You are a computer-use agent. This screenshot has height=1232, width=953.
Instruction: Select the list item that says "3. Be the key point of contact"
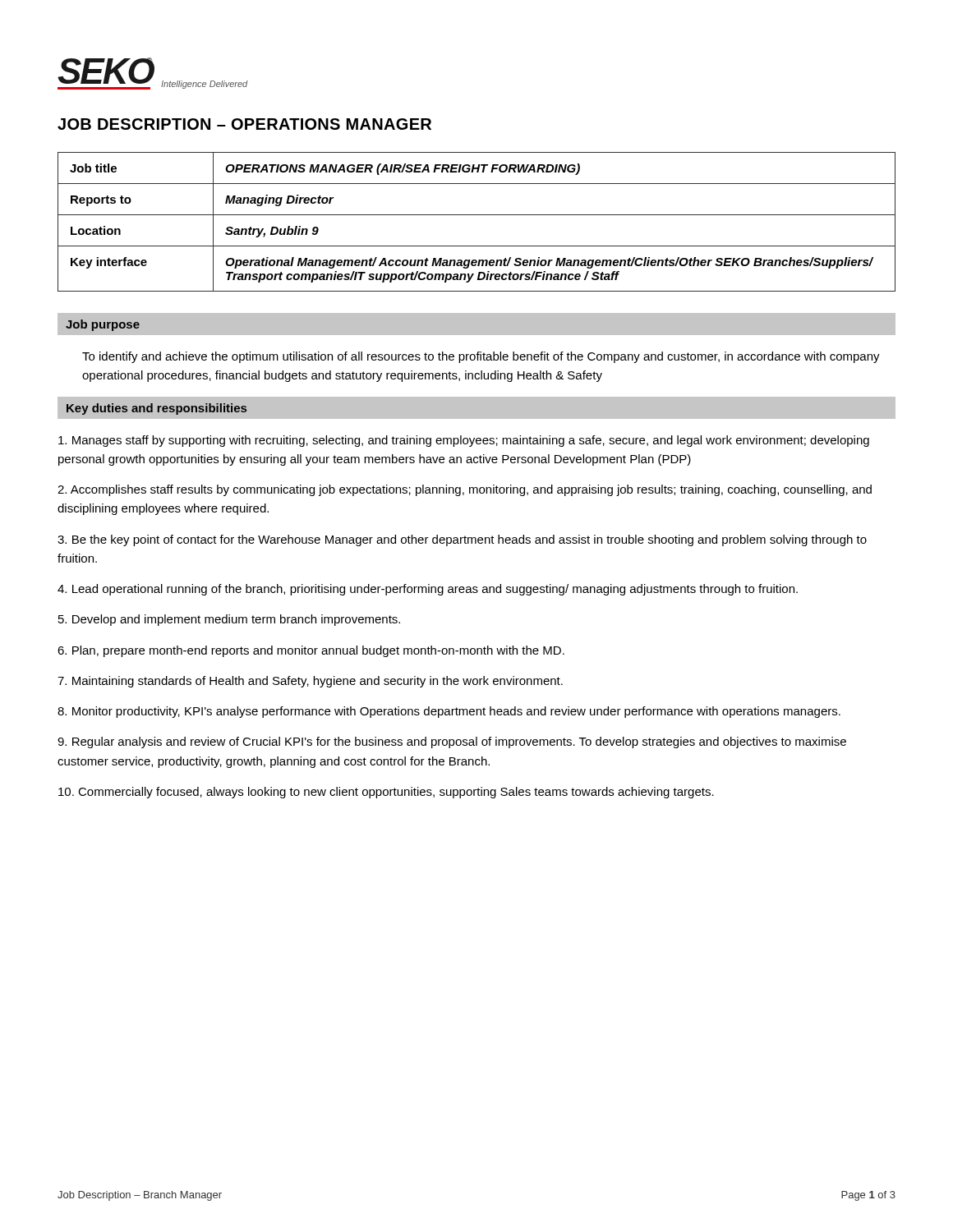point(462,548)
